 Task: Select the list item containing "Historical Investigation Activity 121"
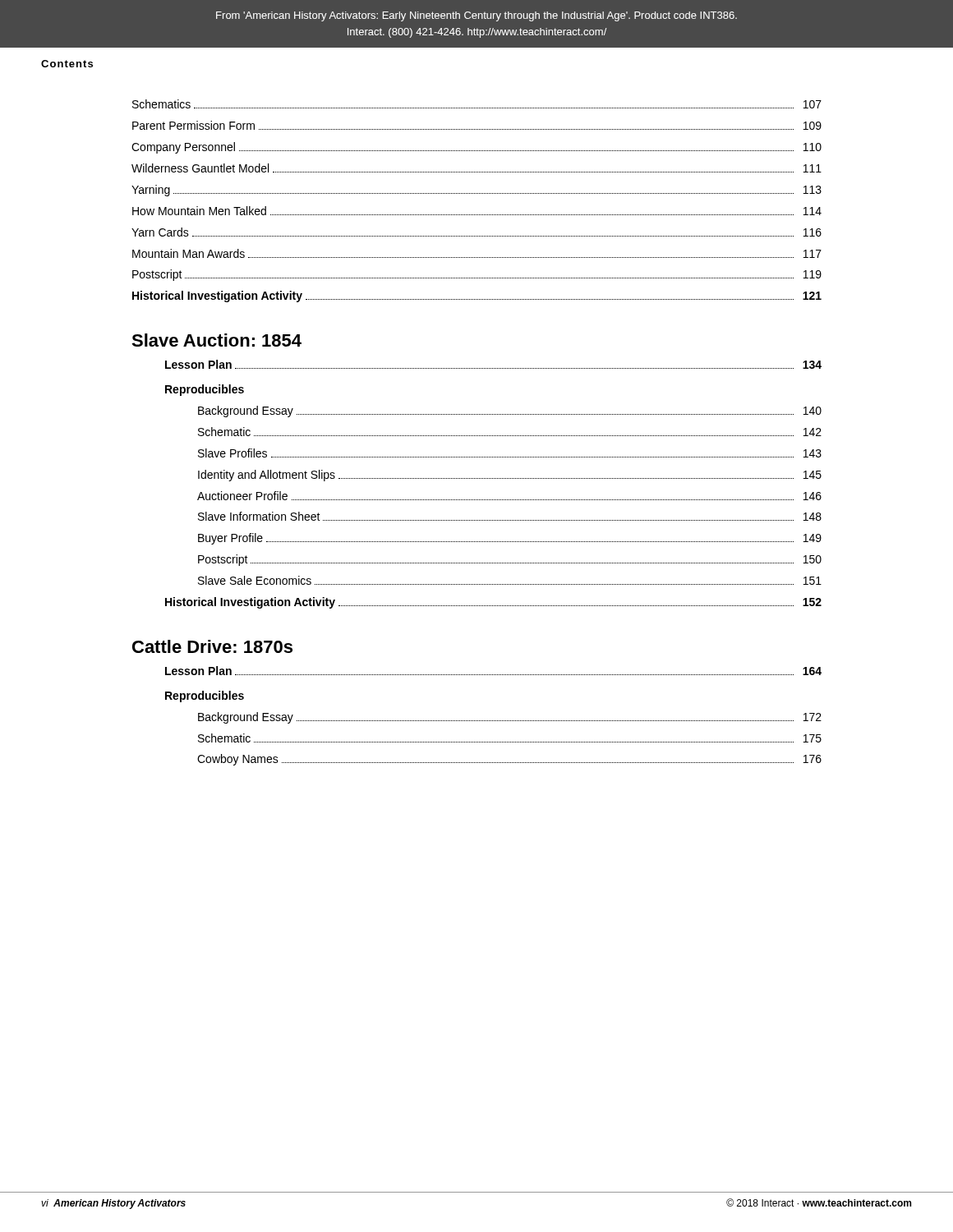click(476, 297)
